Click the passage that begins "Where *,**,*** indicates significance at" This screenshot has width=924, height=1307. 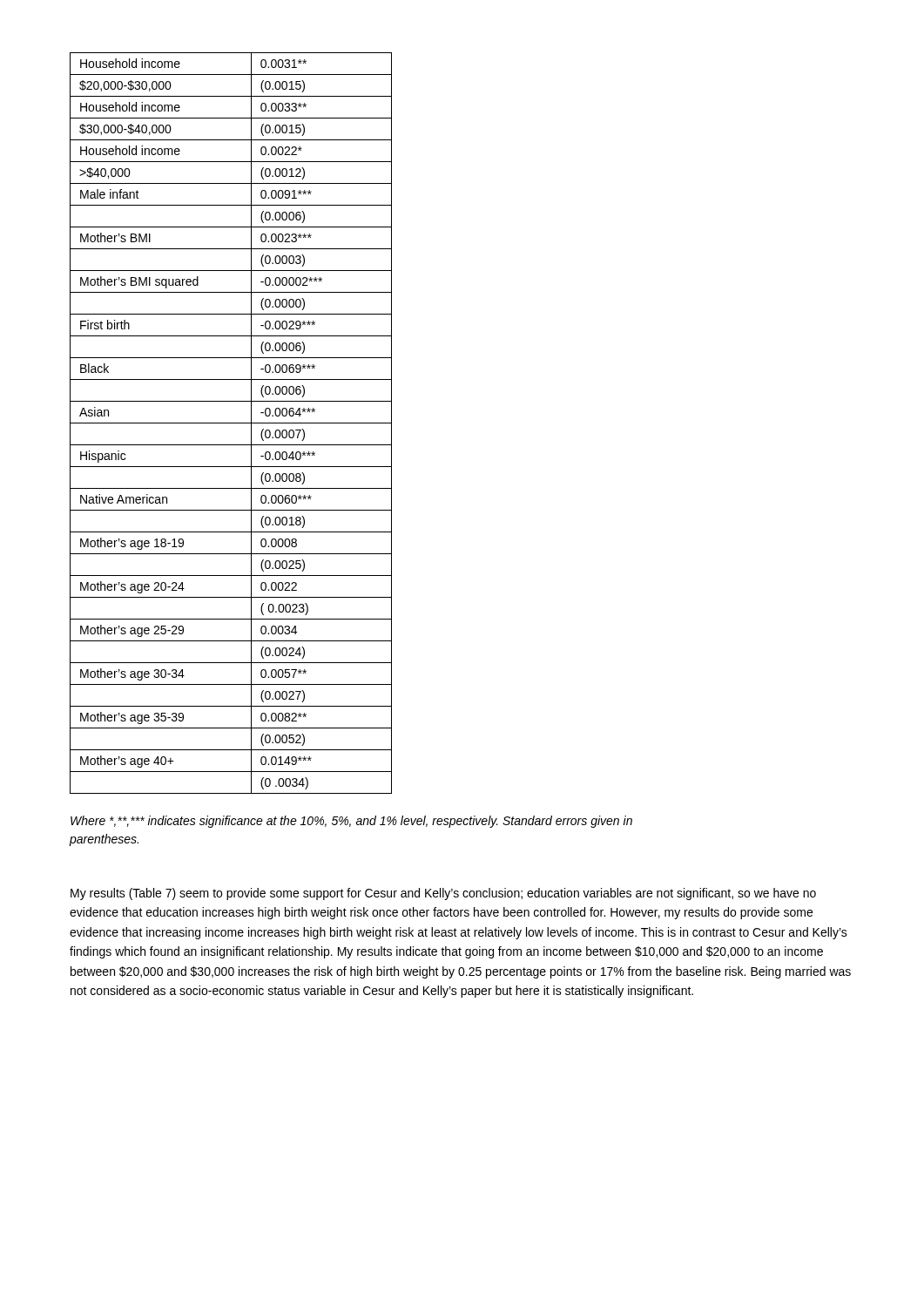(x=351, y=830)
